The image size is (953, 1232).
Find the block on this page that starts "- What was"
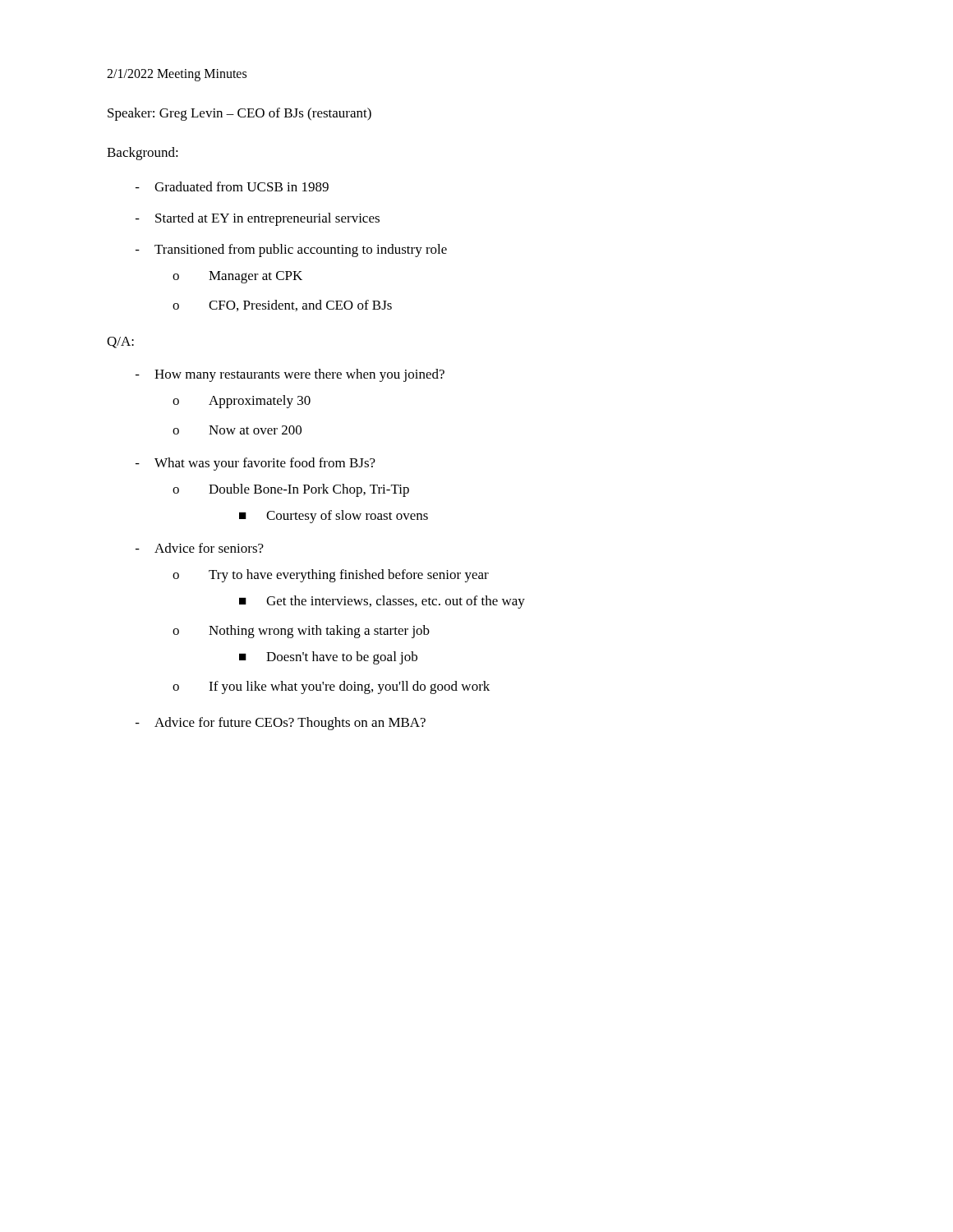pyautogui.click(x=241, y=463)
